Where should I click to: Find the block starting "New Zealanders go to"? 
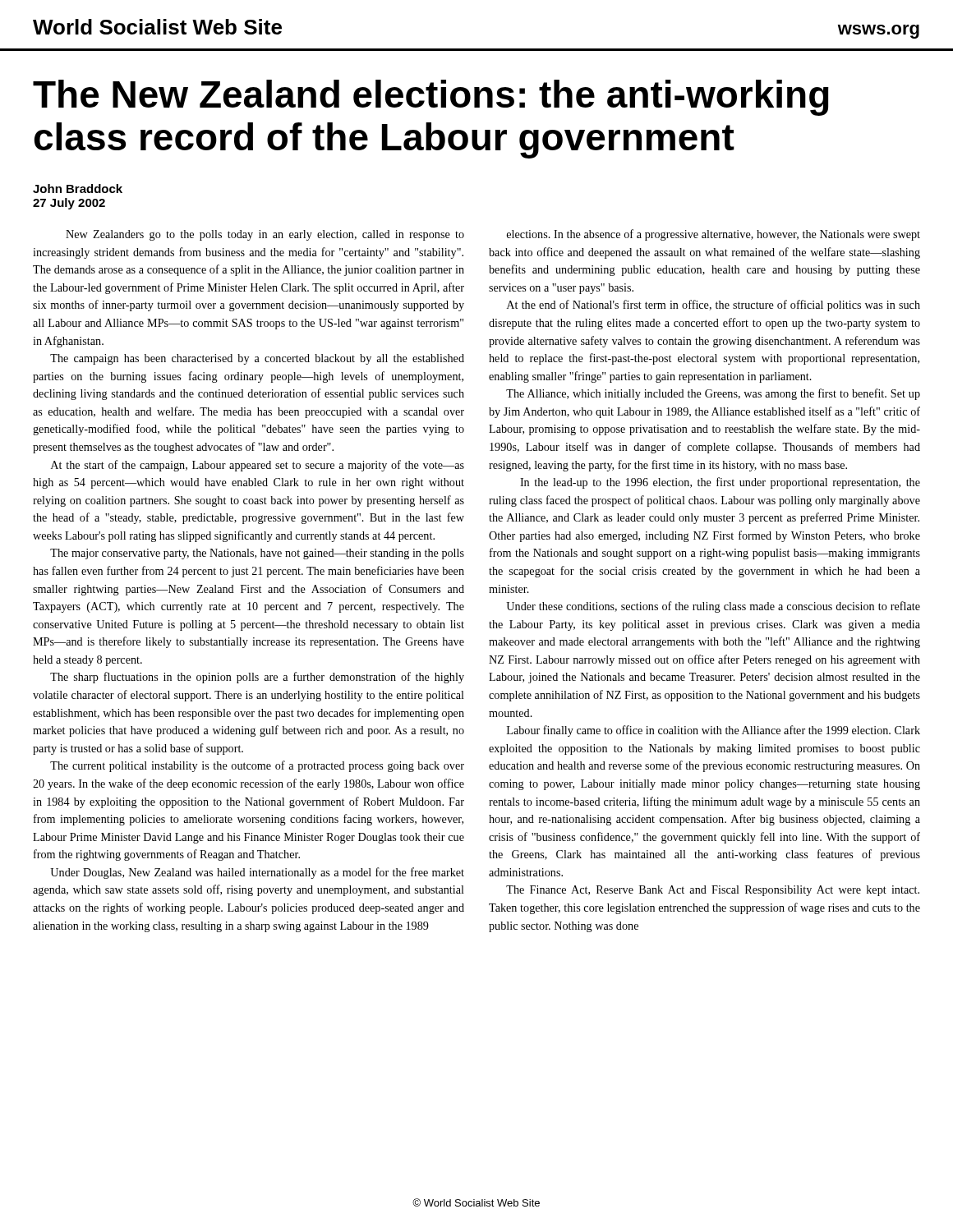point(249,288)
